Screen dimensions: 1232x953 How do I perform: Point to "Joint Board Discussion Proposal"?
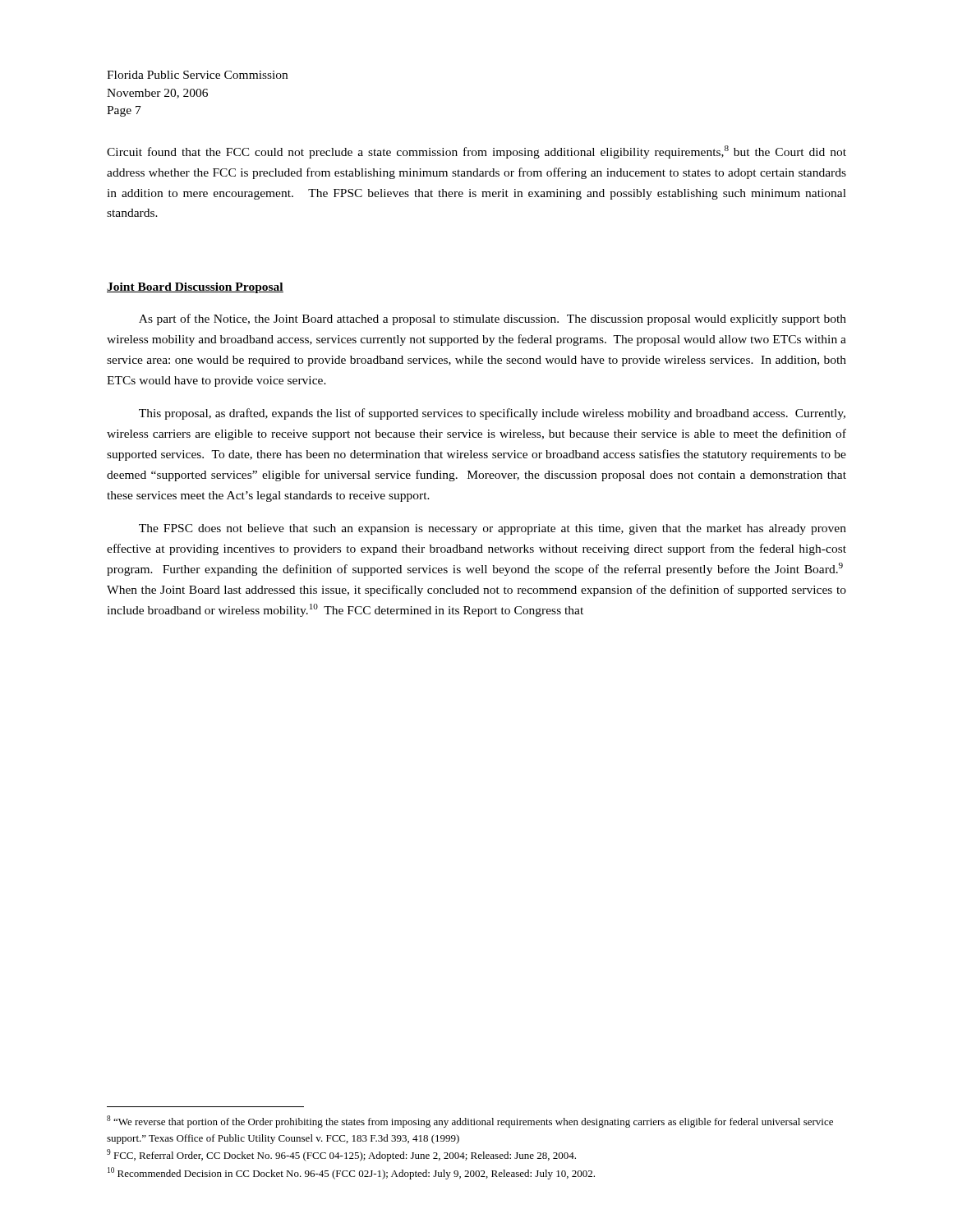click(195, 286)
